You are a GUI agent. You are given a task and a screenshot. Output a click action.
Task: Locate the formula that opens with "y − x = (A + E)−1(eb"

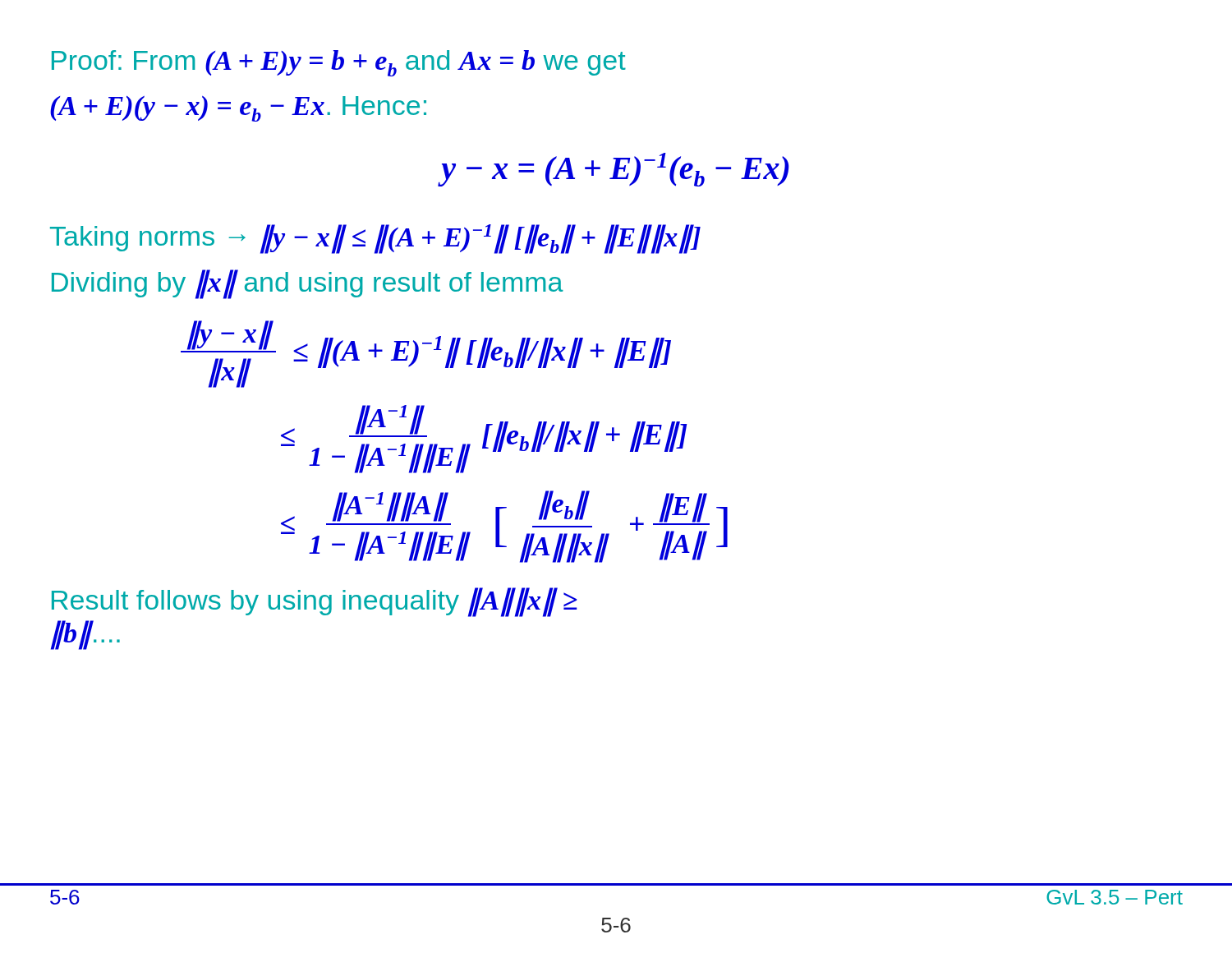point(616,169)
